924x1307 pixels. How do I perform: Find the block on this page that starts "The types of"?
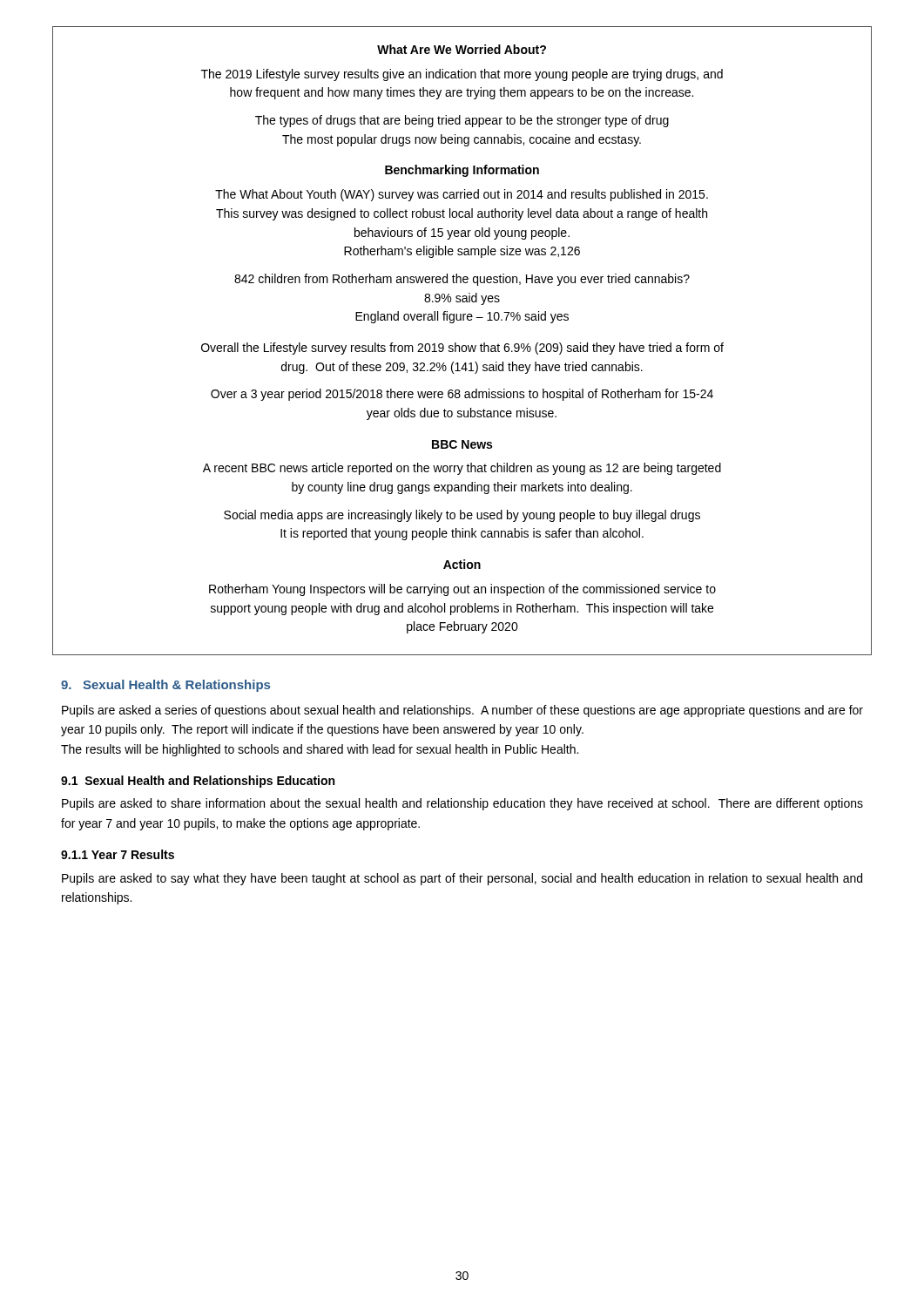462,130
